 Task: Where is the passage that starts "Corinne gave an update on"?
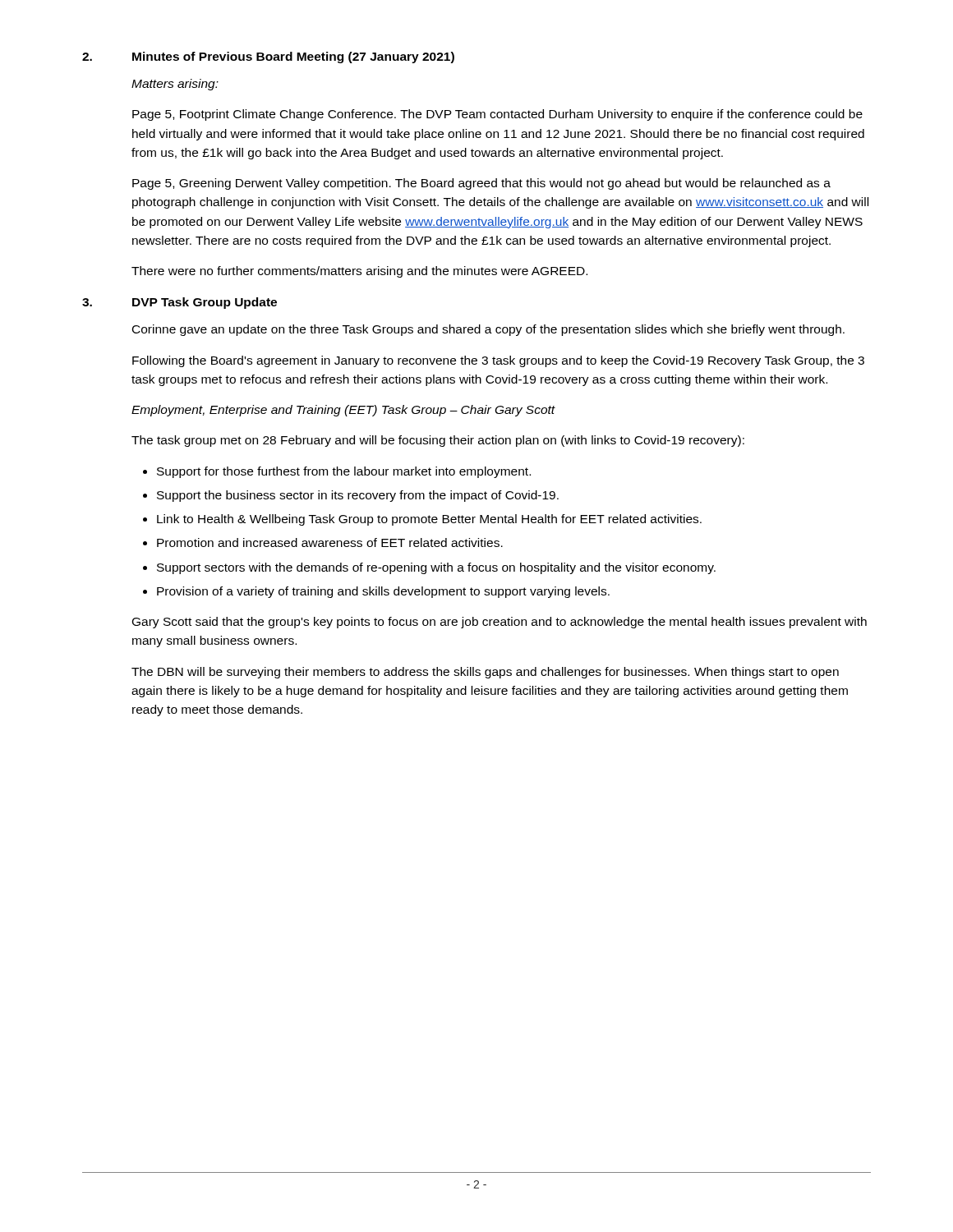point(488,329)
